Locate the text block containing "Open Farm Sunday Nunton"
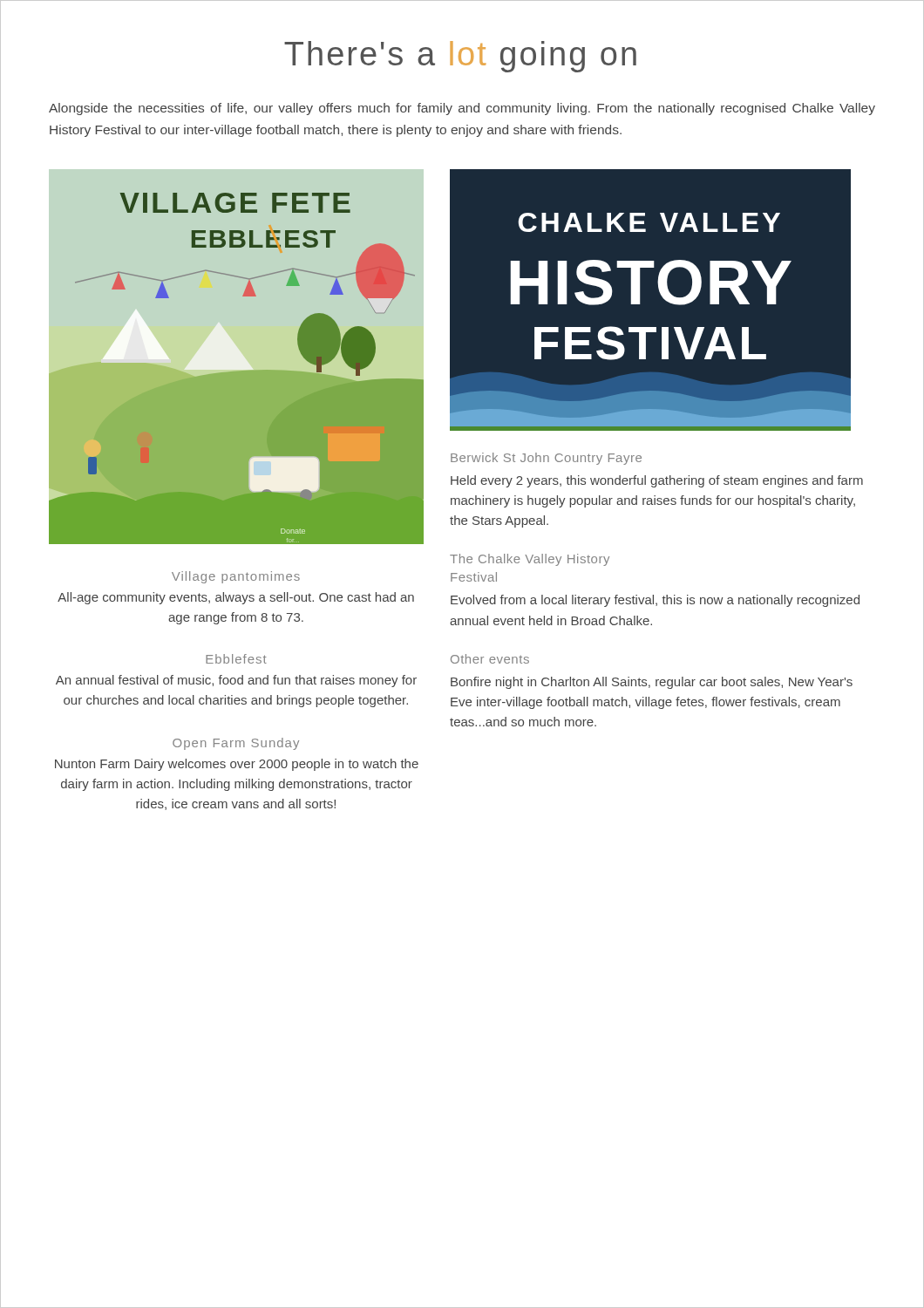The width and height of the screenshot is (924, 1308). 236,774
